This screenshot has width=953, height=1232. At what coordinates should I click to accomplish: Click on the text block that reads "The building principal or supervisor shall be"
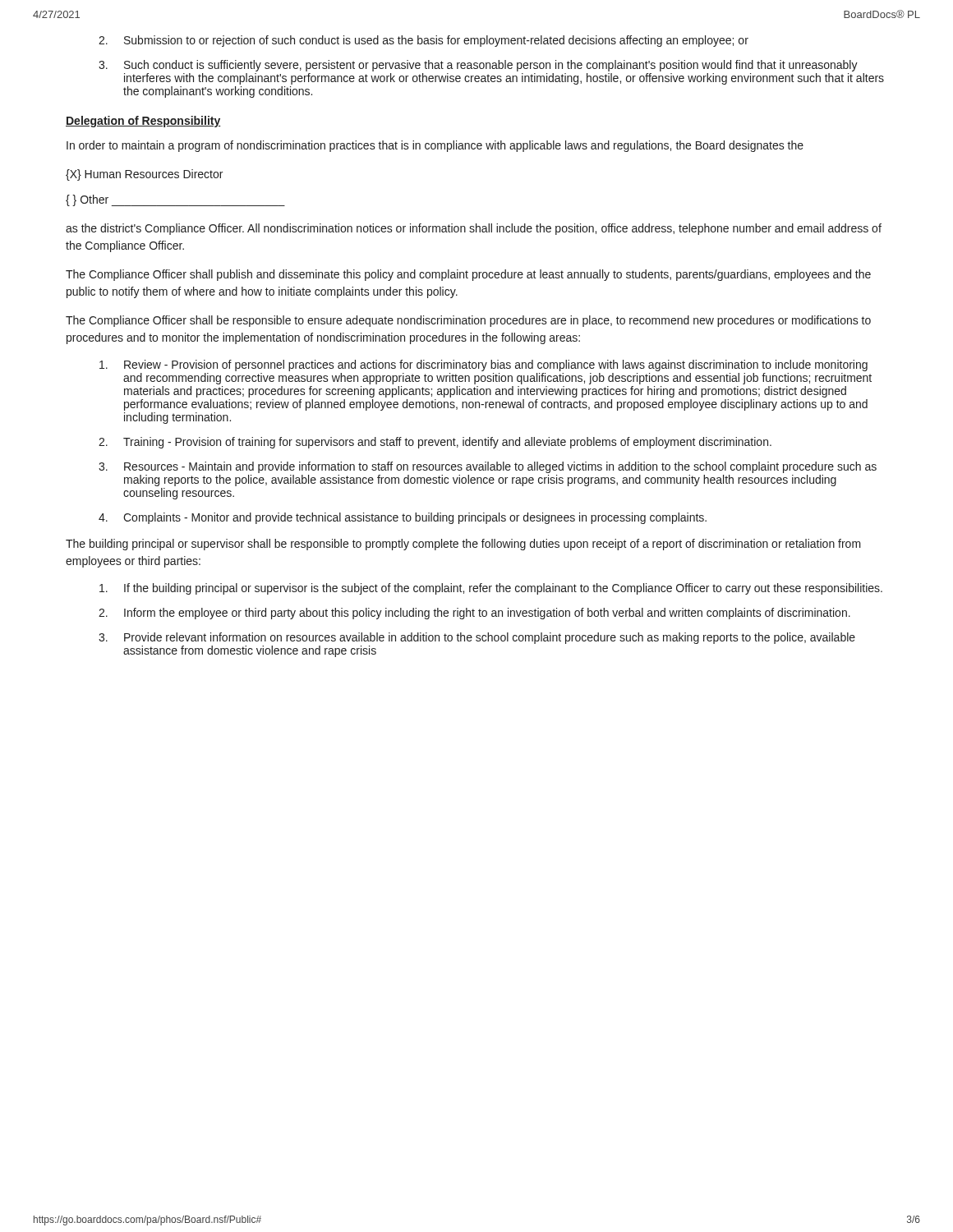point(463,552)
